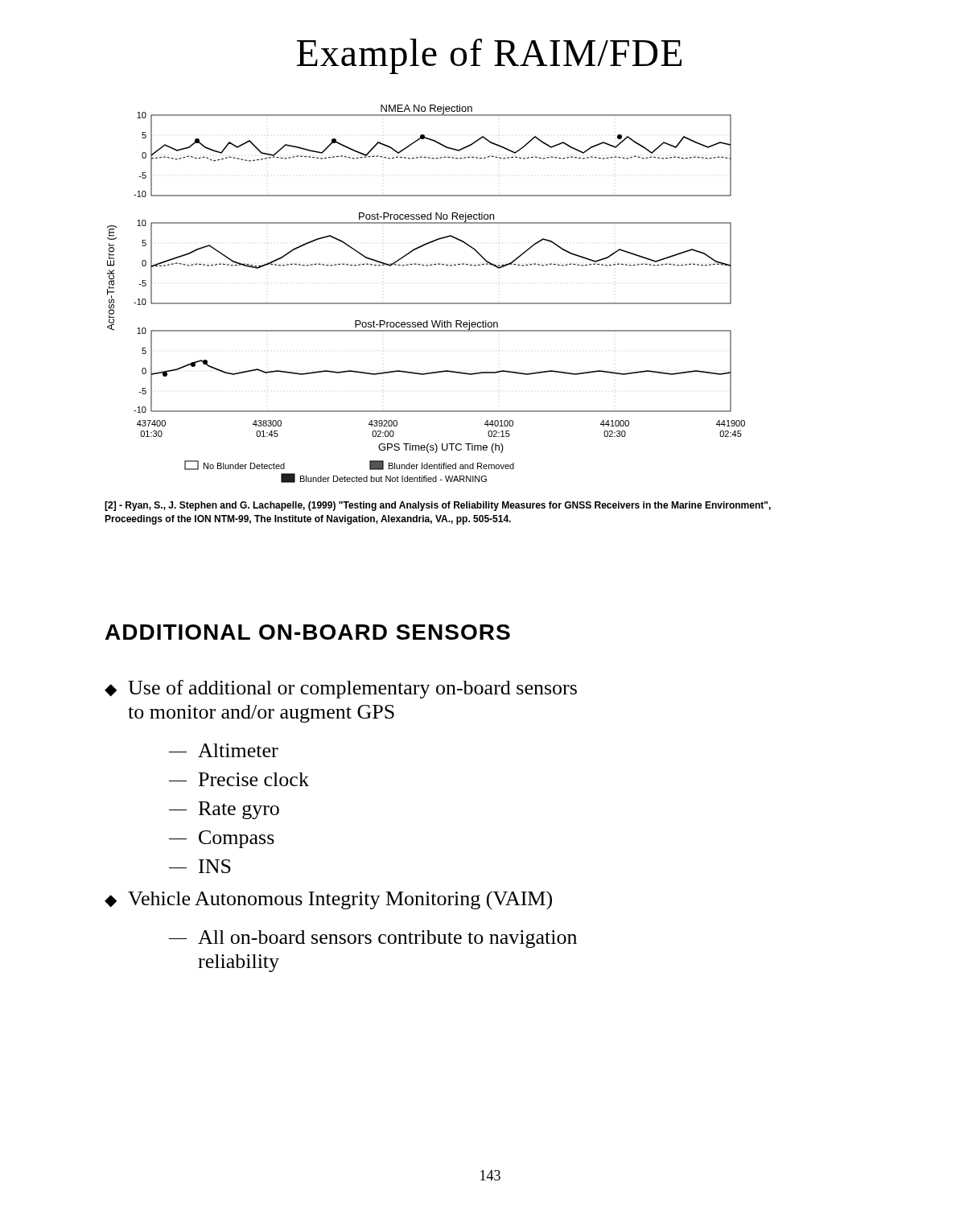Select a continuous plot
Image resolution: width=980 pixels, height=1207 pixels.
tap(455, 290)
